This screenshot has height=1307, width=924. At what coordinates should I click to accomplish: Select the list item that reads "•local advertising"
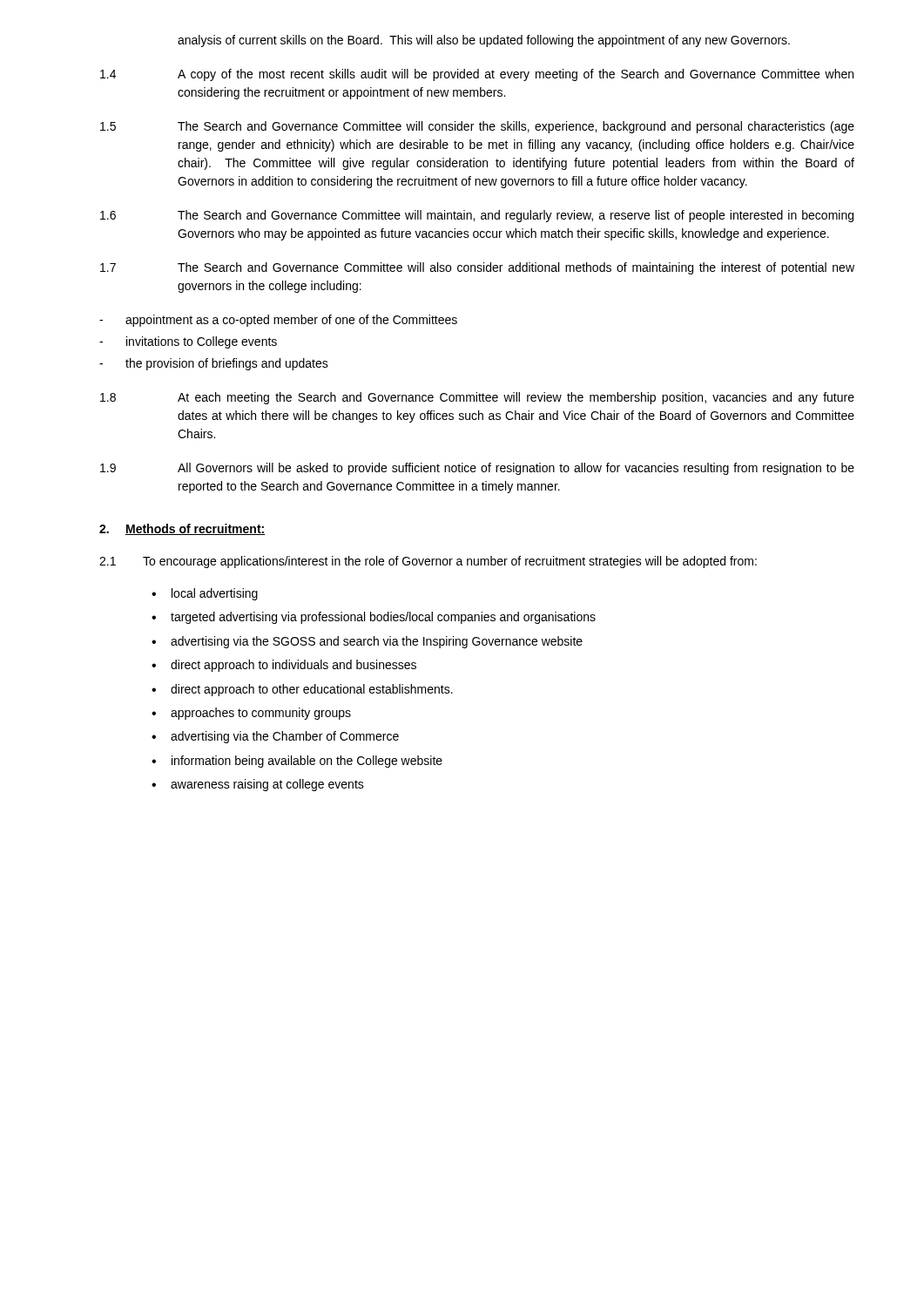click(x=205, y=594)
